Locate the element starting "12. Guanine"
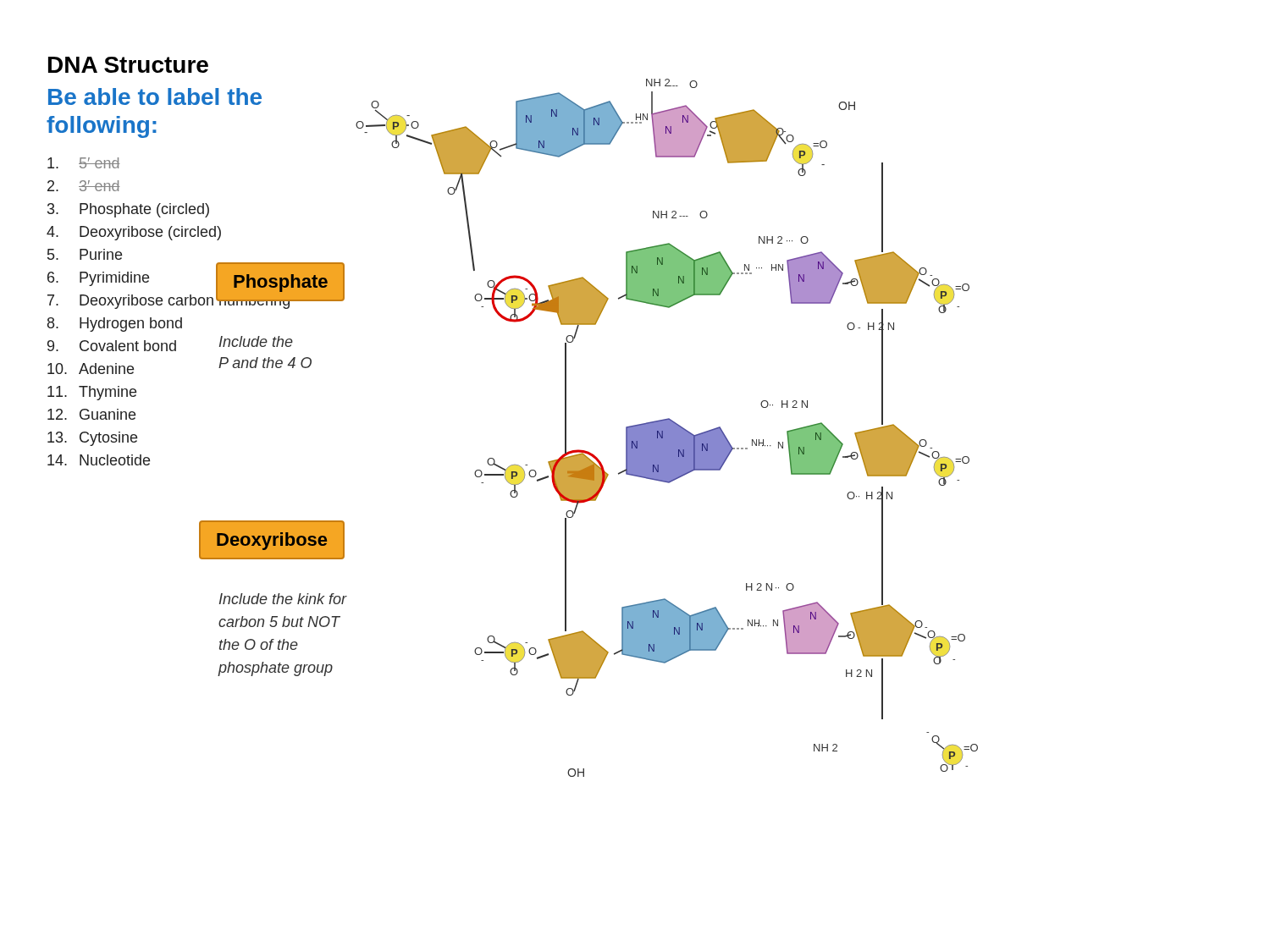This screenshot has height=952, width=1270. 92,415
